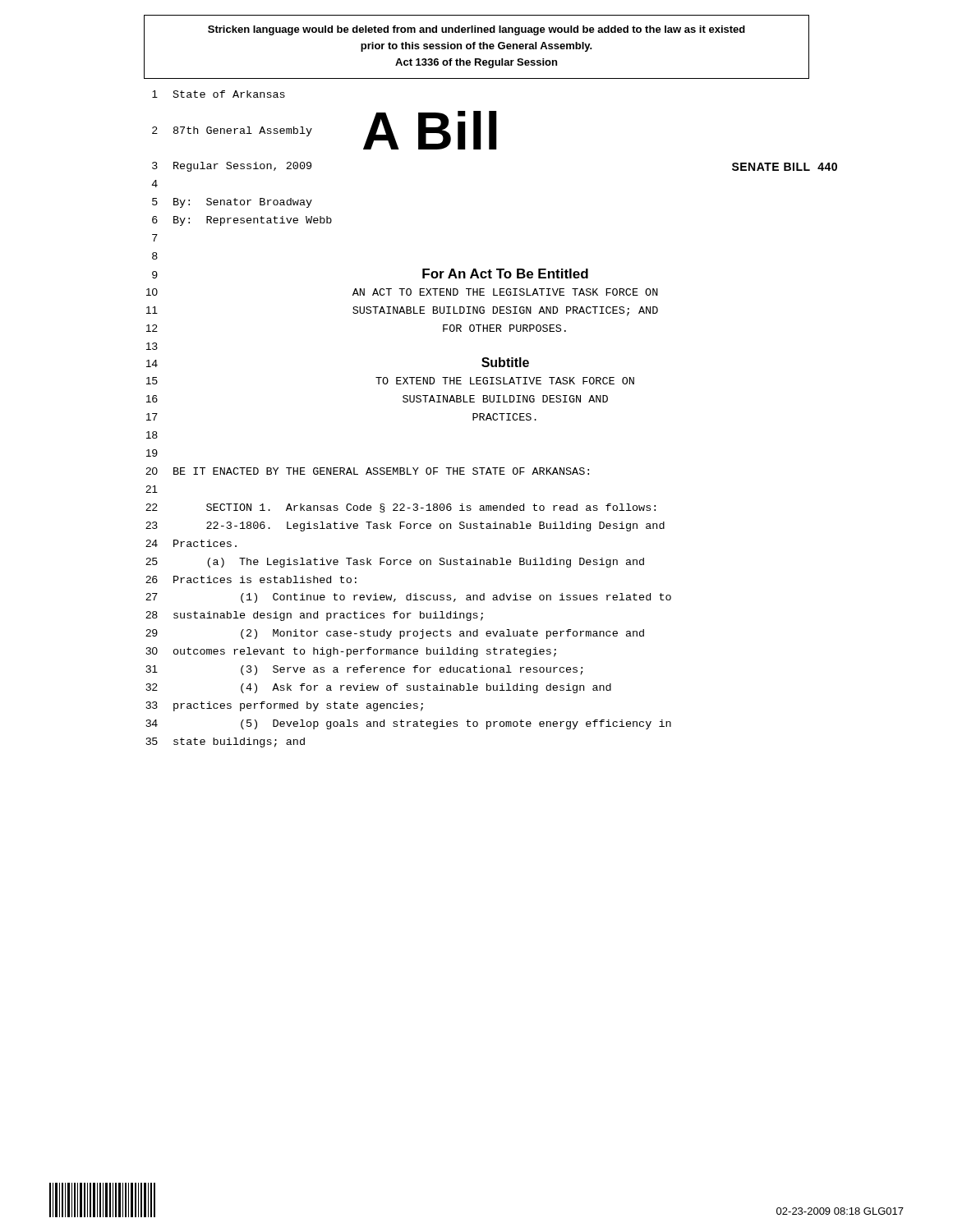Click the passage that begins "20 BE IT ENACTED BY THE GENERAL"
This screenshot has height=1232, width=953.
click(x=476, y=472)
